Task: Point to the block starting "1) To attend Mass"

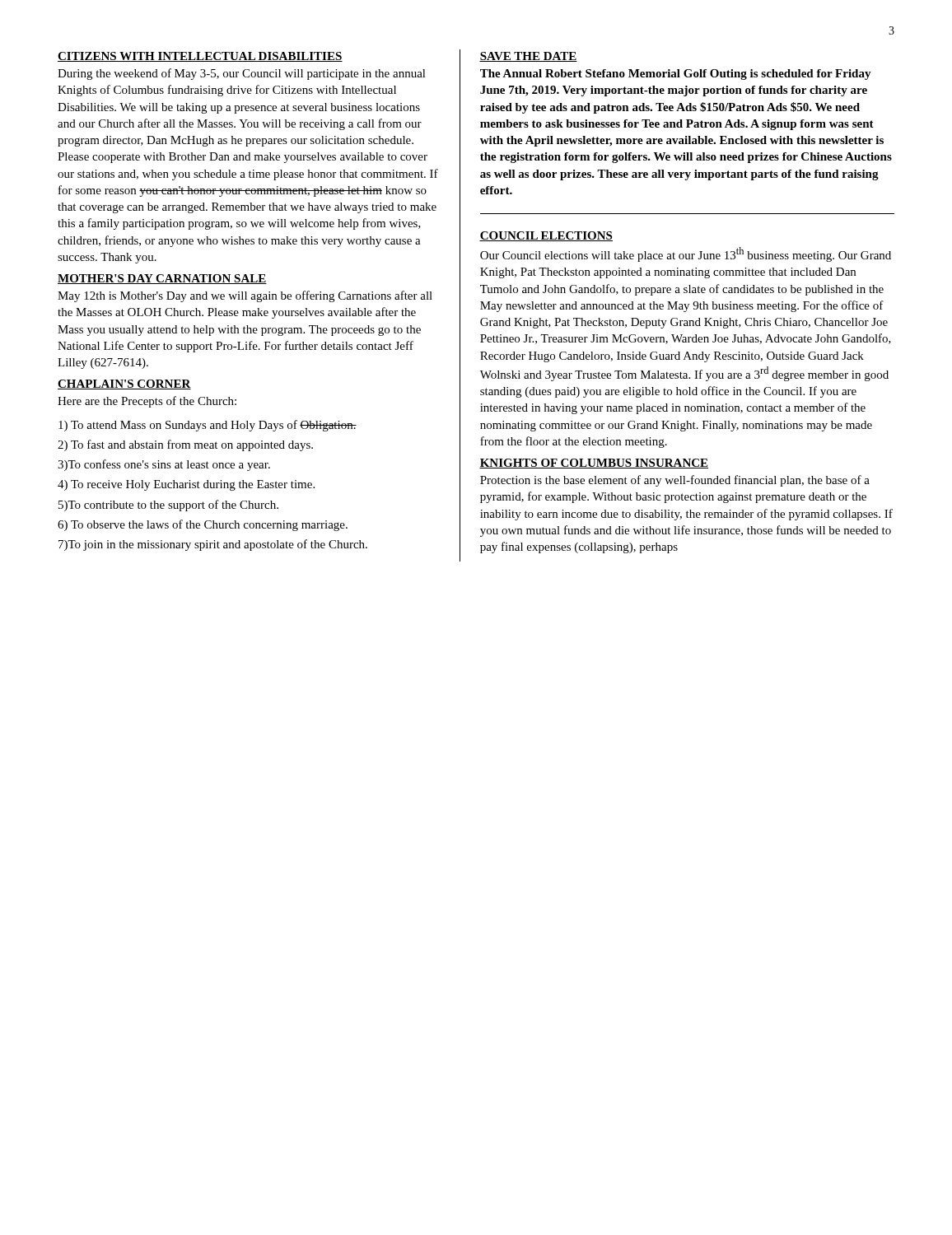Action: (x=249, y=425)
